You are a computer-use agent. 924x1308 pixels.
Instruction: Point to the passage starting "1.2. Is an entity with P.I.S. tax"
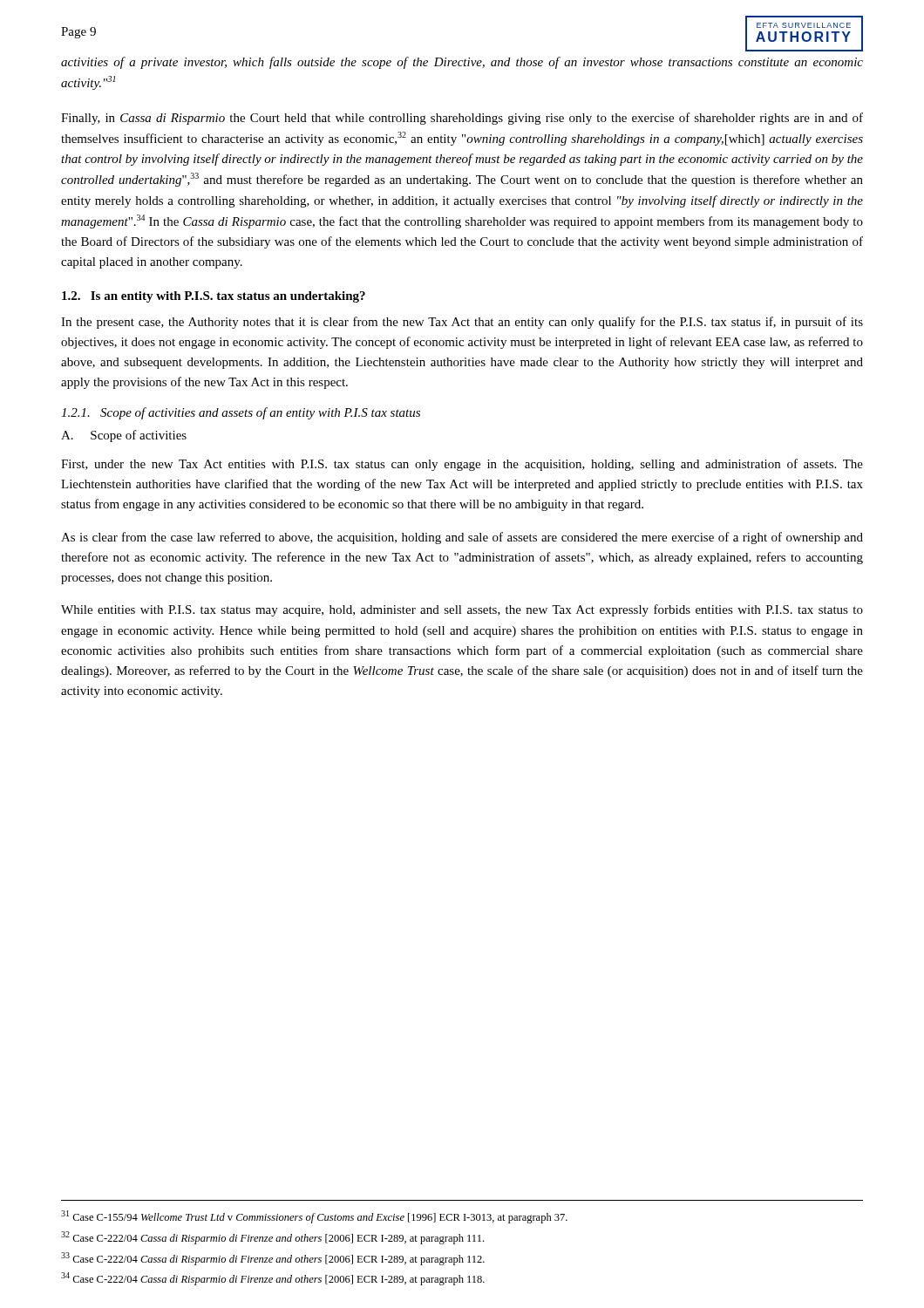tap(213, 295)
